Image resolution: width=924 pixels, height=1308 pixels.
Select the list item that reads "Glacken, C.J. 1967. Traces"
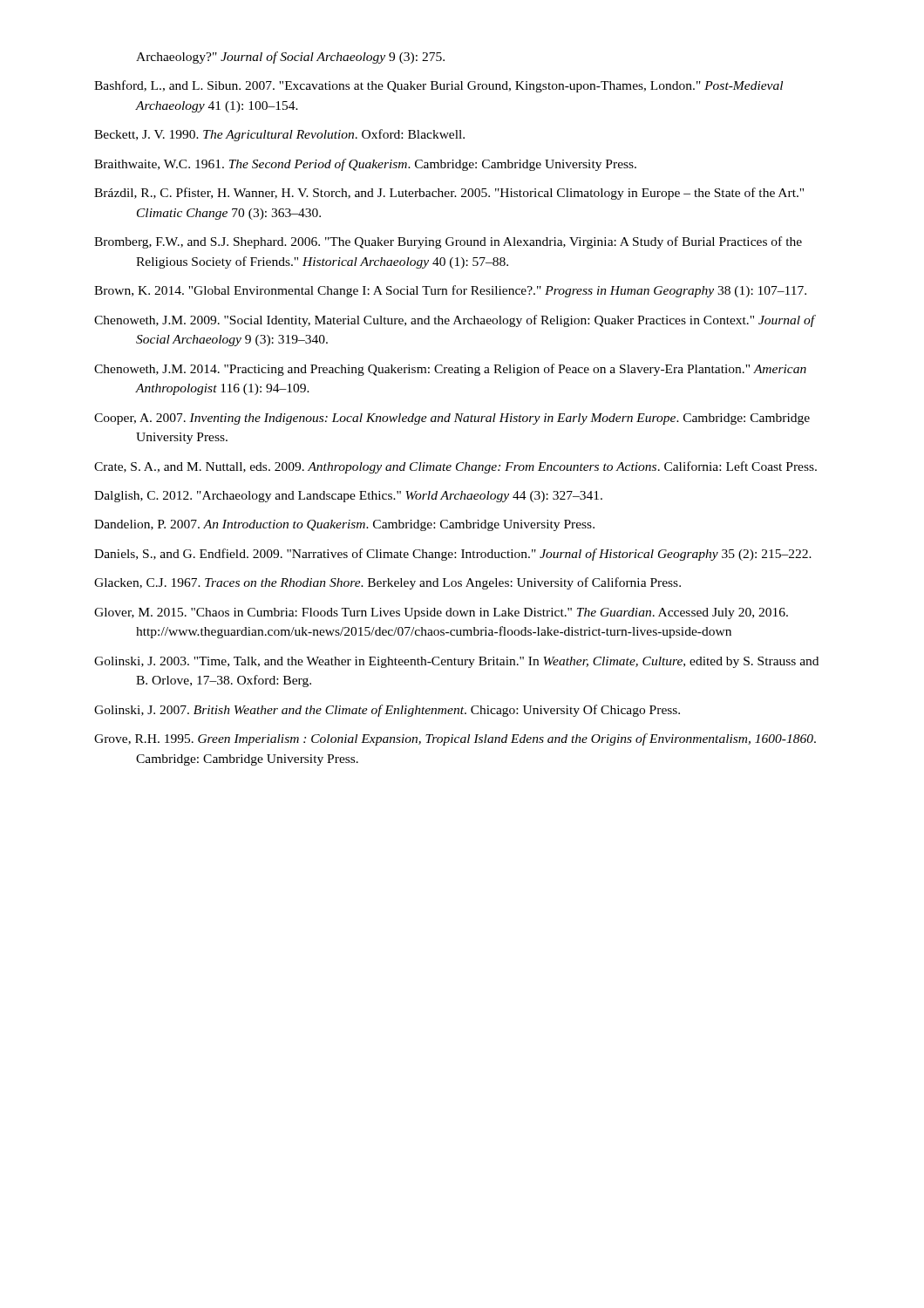tap(388, 582)
